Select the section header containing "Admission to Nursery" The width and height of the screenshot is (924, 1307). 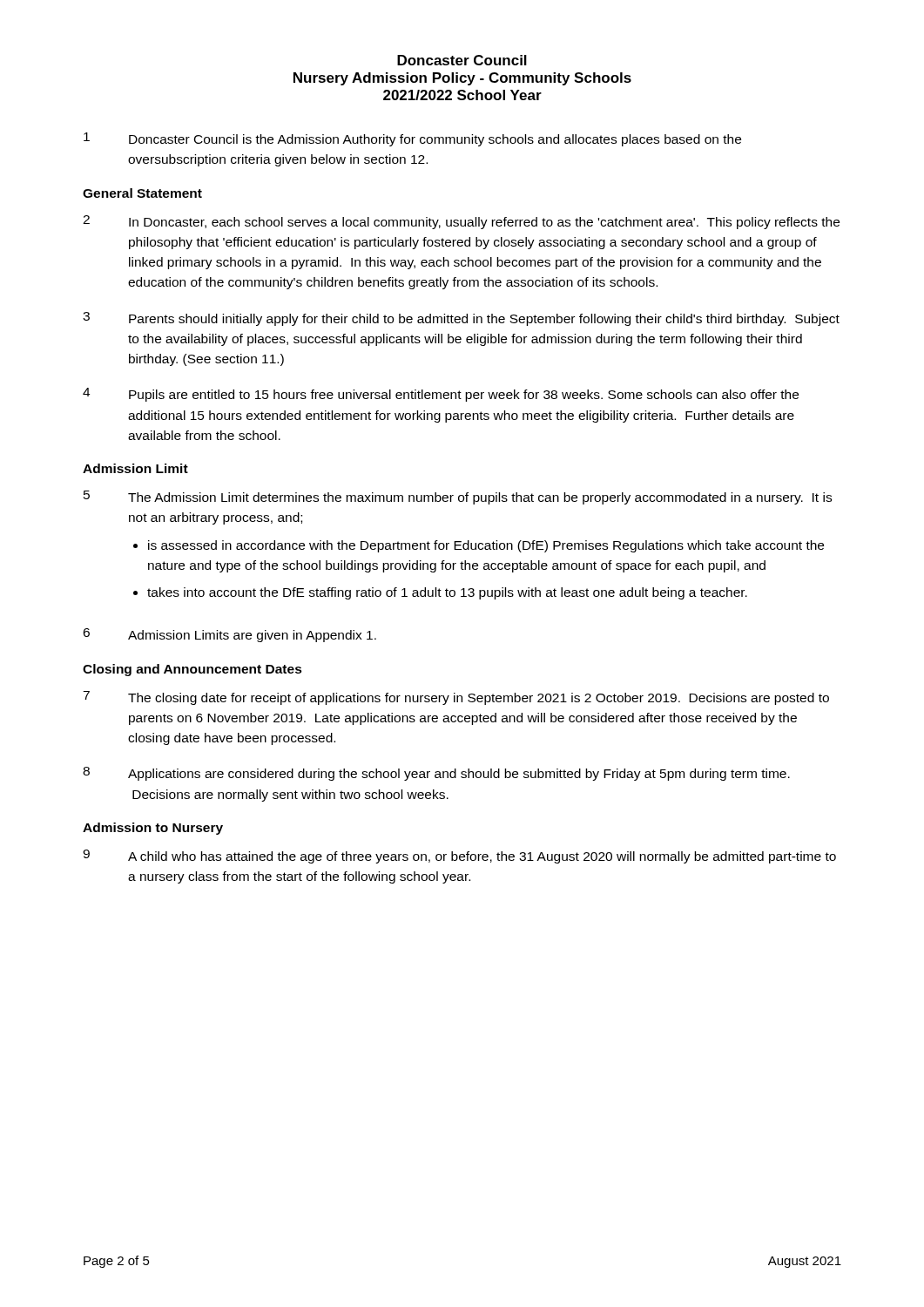(x=153, y=827)
